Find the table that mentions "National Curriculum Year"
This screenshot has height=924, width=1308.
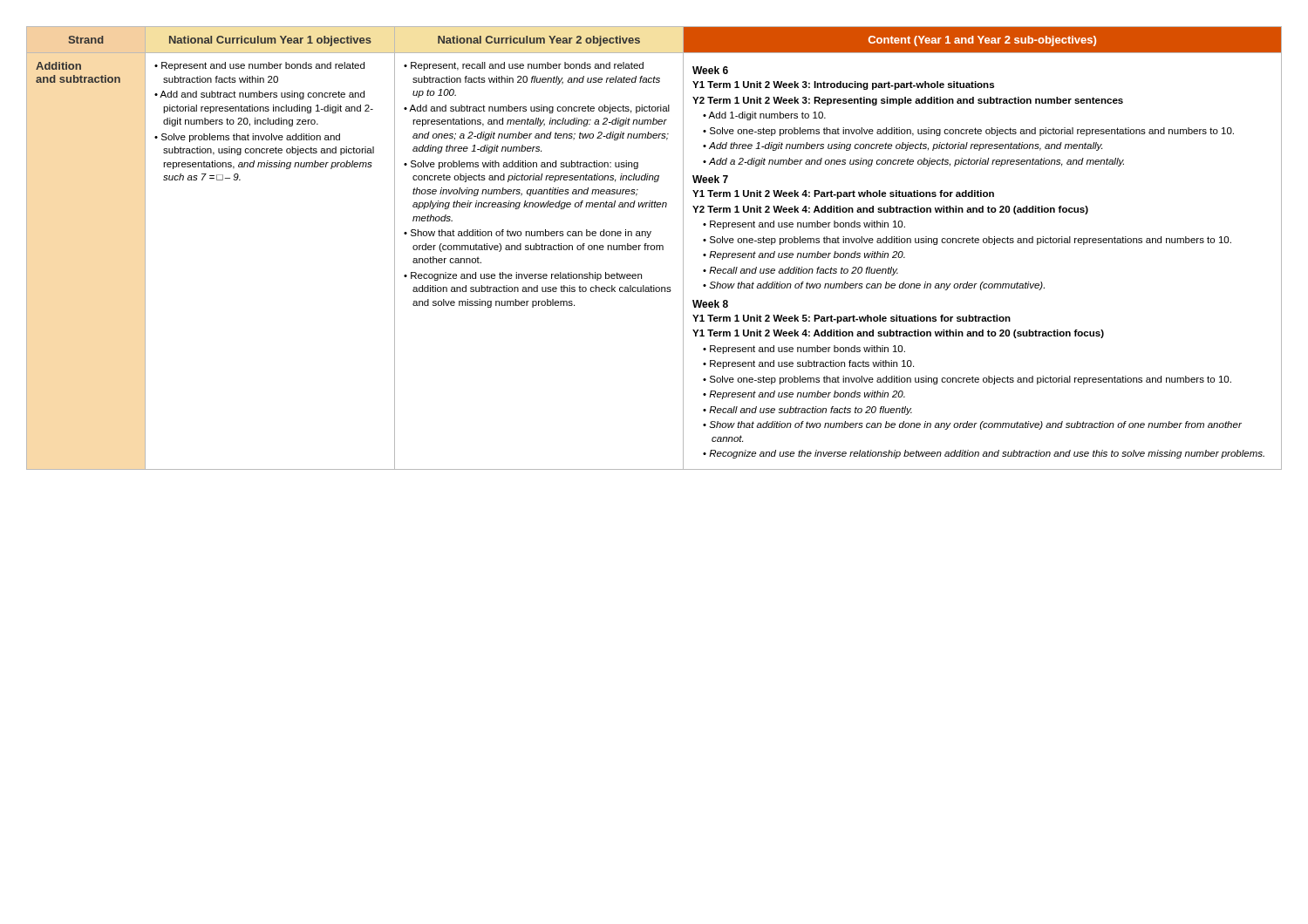click(x=654, y=462)
